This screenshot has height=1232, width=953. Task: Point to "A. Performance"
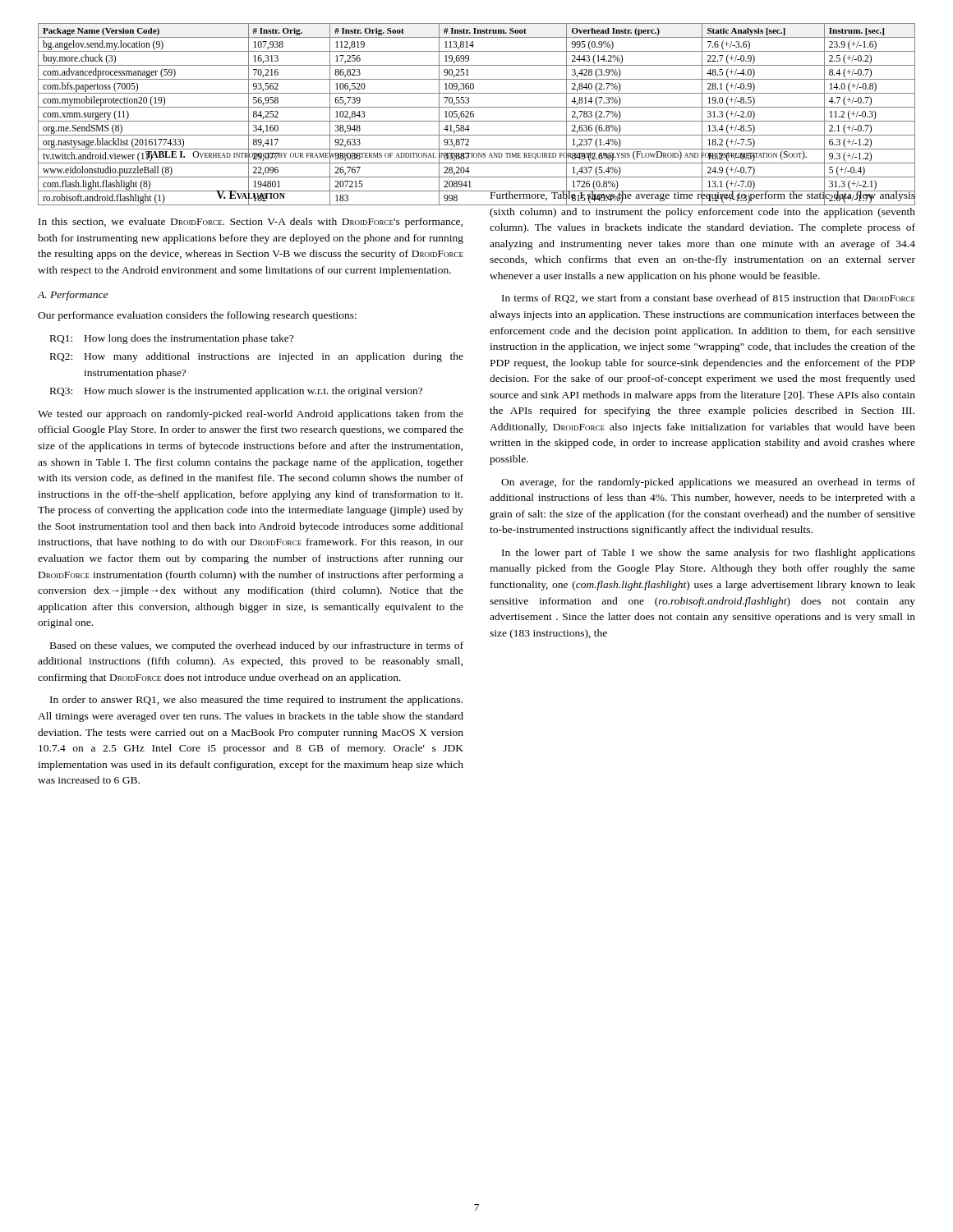pos(73,296)
